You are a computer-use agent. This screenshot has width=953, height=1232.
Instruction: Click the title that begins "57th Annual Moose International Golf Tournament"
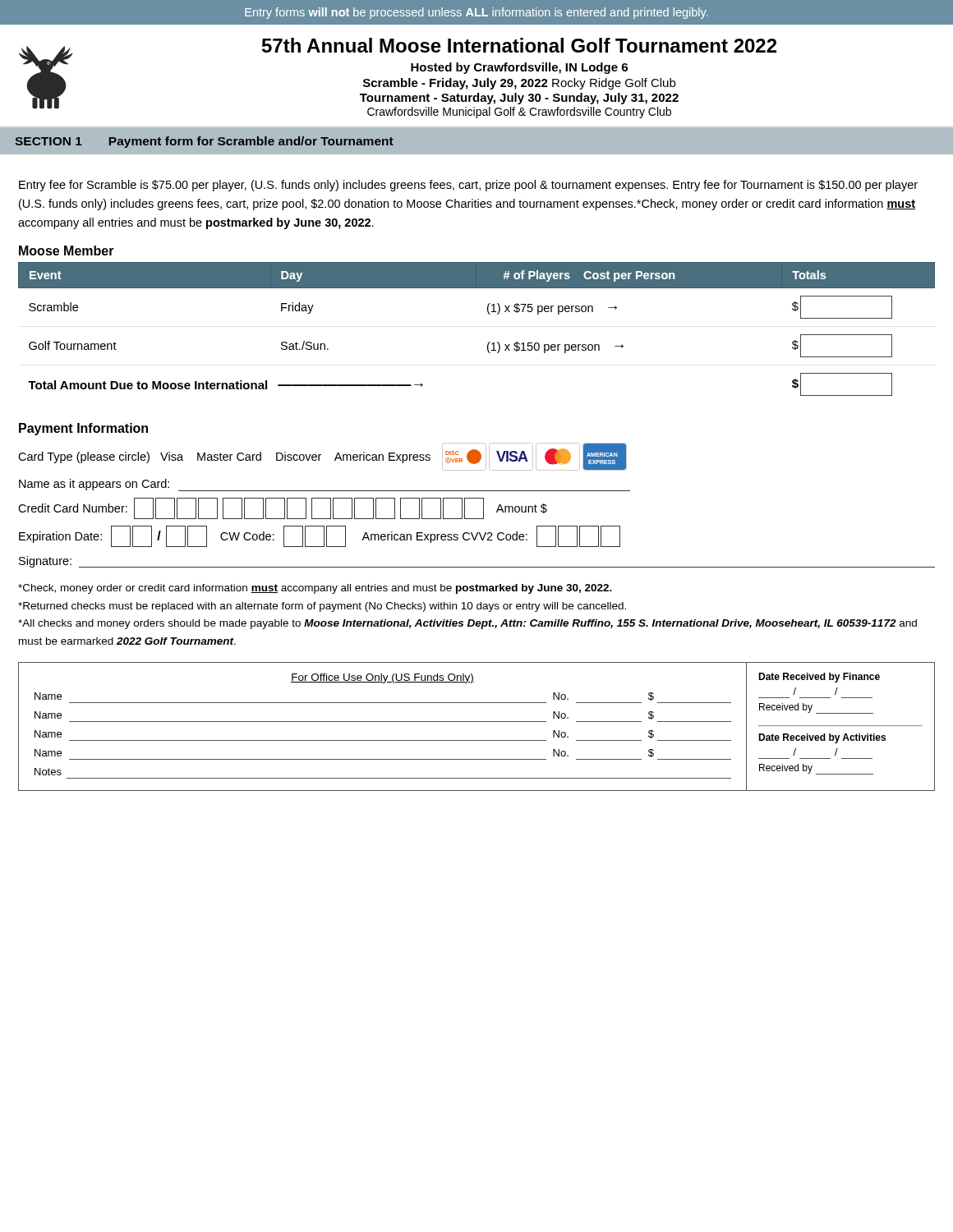pyautogui.click(x=475, y=76)
